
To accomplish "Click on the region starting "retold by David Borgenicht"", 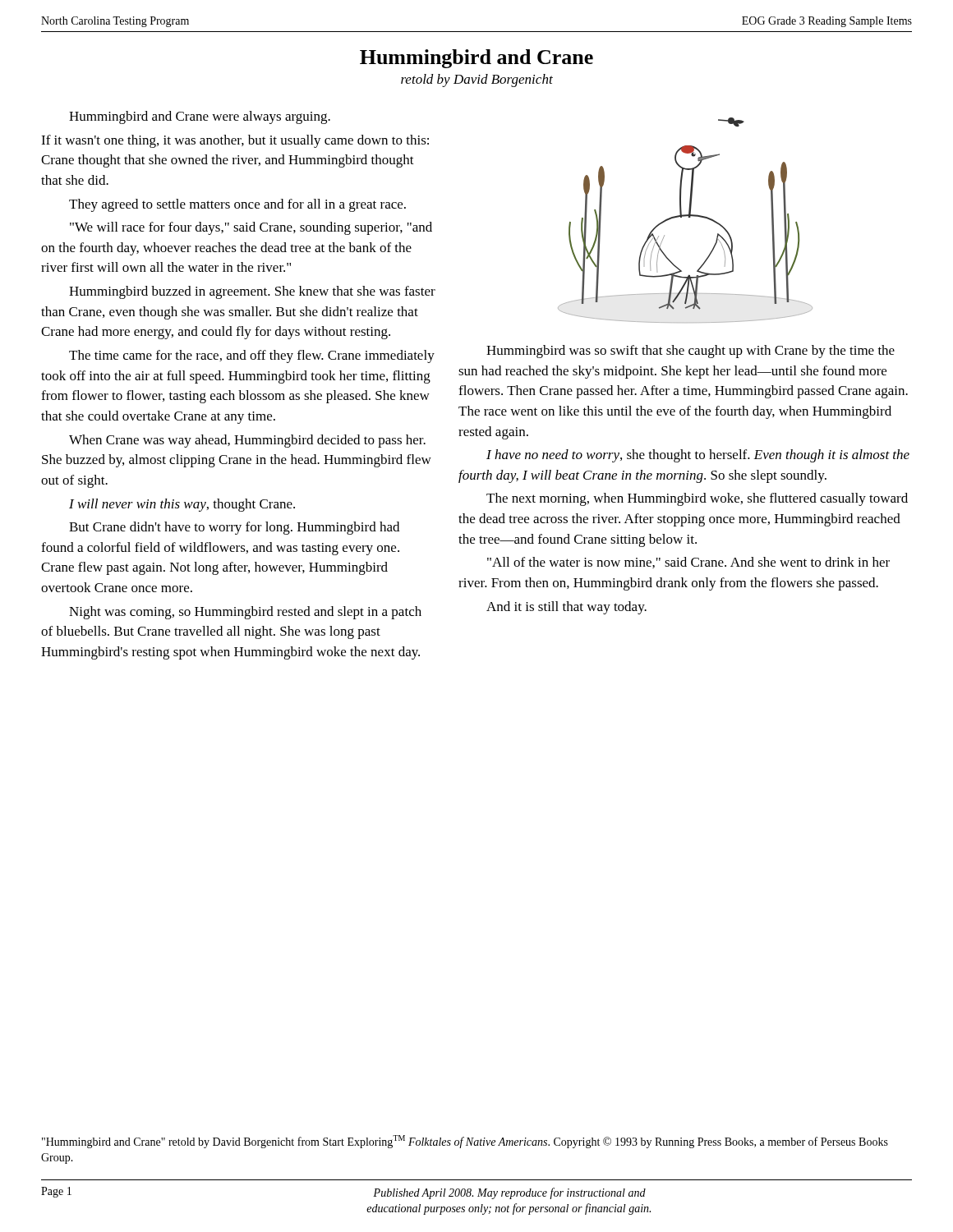I will click(x=476, y=80).
